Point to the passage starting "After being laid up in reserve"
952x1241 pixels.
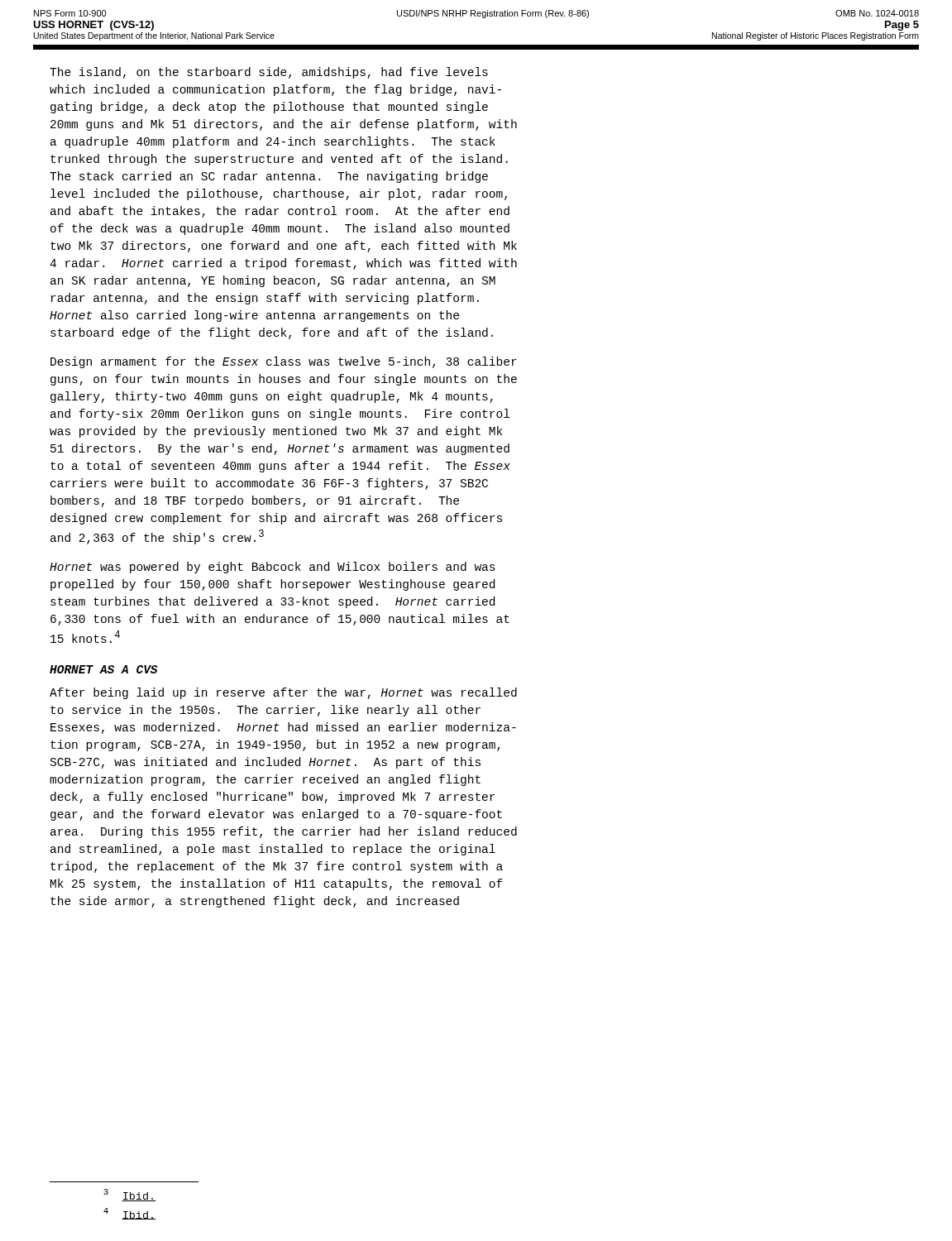point(284,798)
